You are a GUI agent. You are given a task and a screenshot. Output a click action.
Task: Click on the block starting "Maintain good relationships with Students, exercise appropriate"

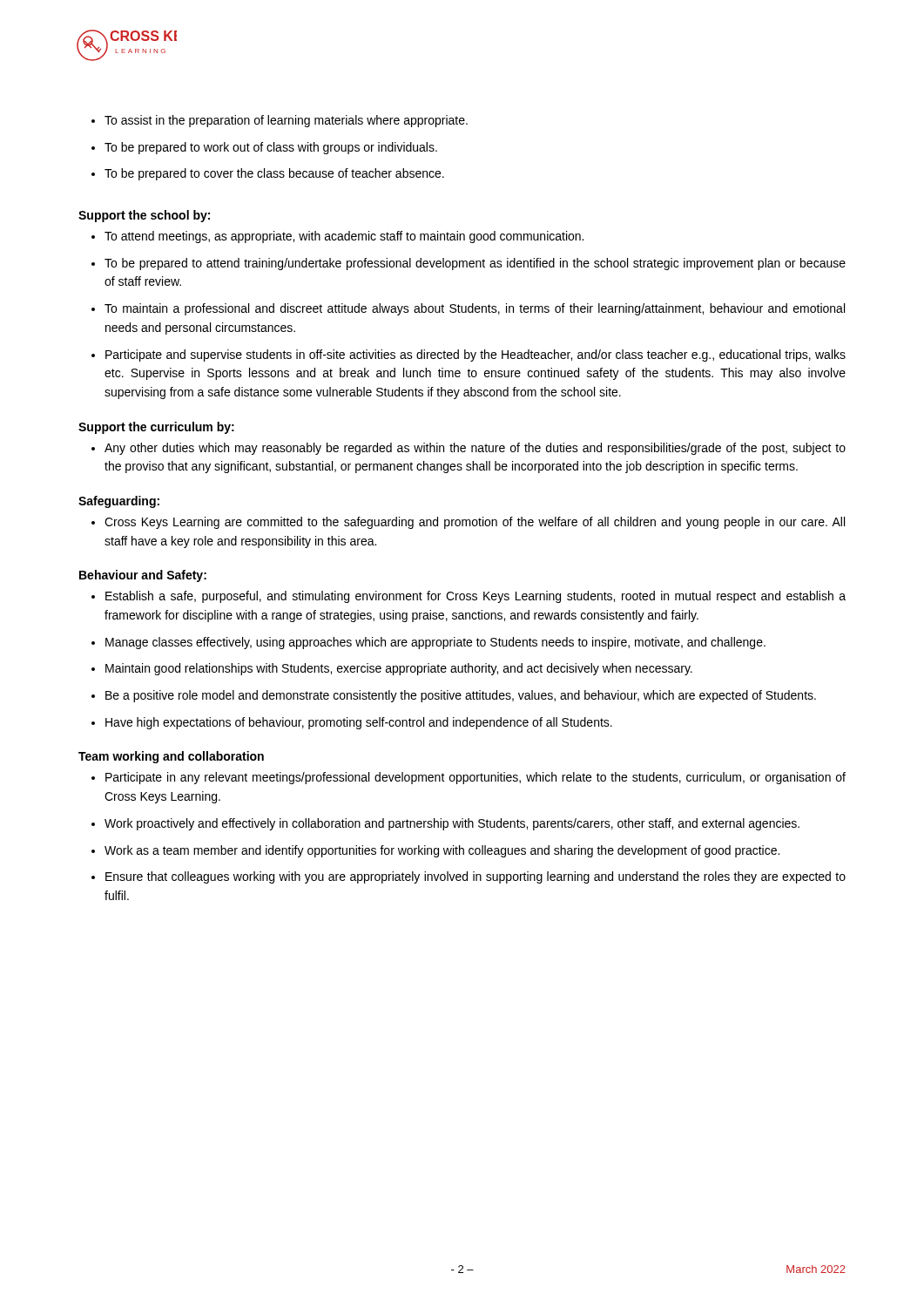click(399, 669)
